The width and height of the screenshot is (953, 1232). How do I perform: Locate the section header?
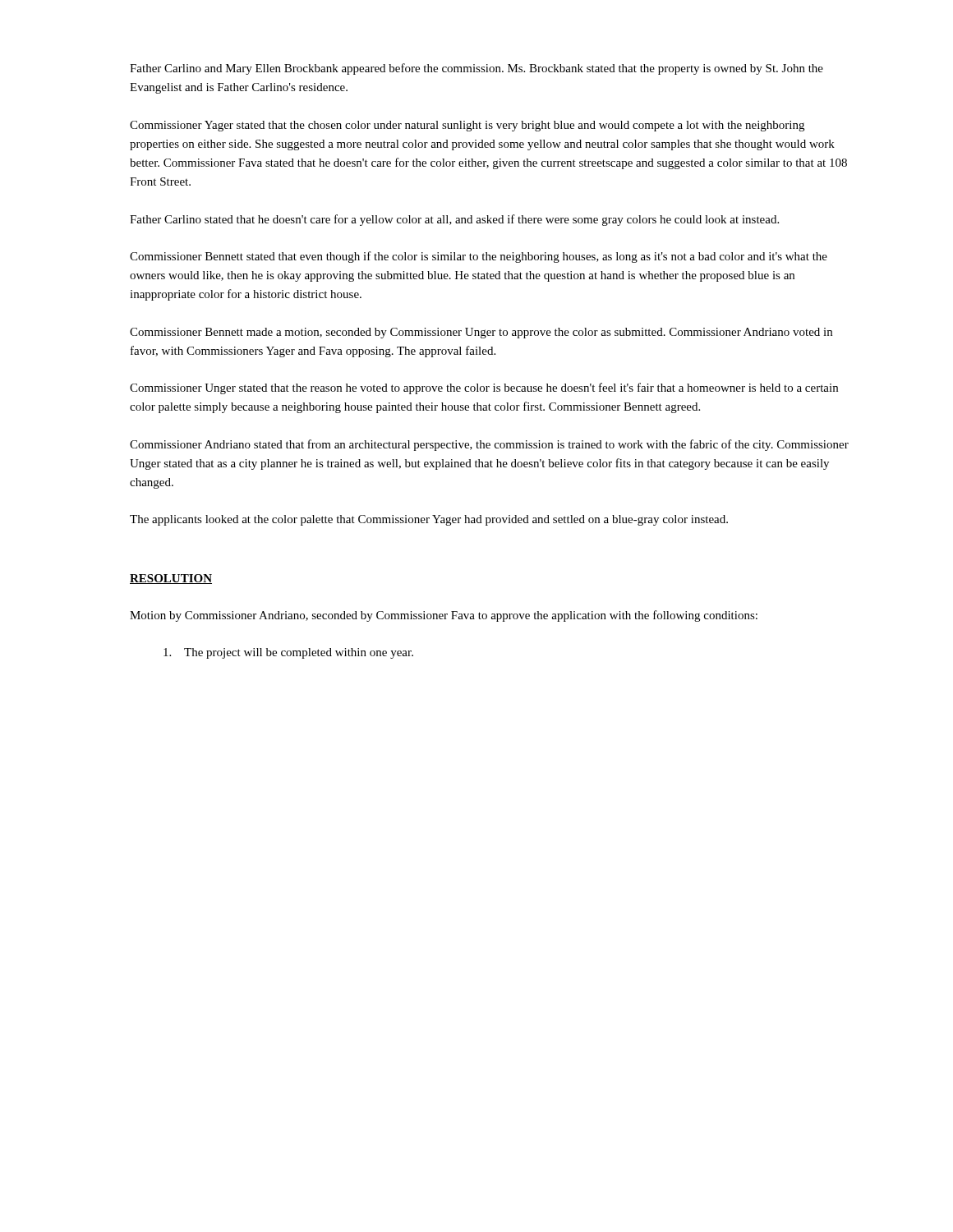click(x=171, y=578)
